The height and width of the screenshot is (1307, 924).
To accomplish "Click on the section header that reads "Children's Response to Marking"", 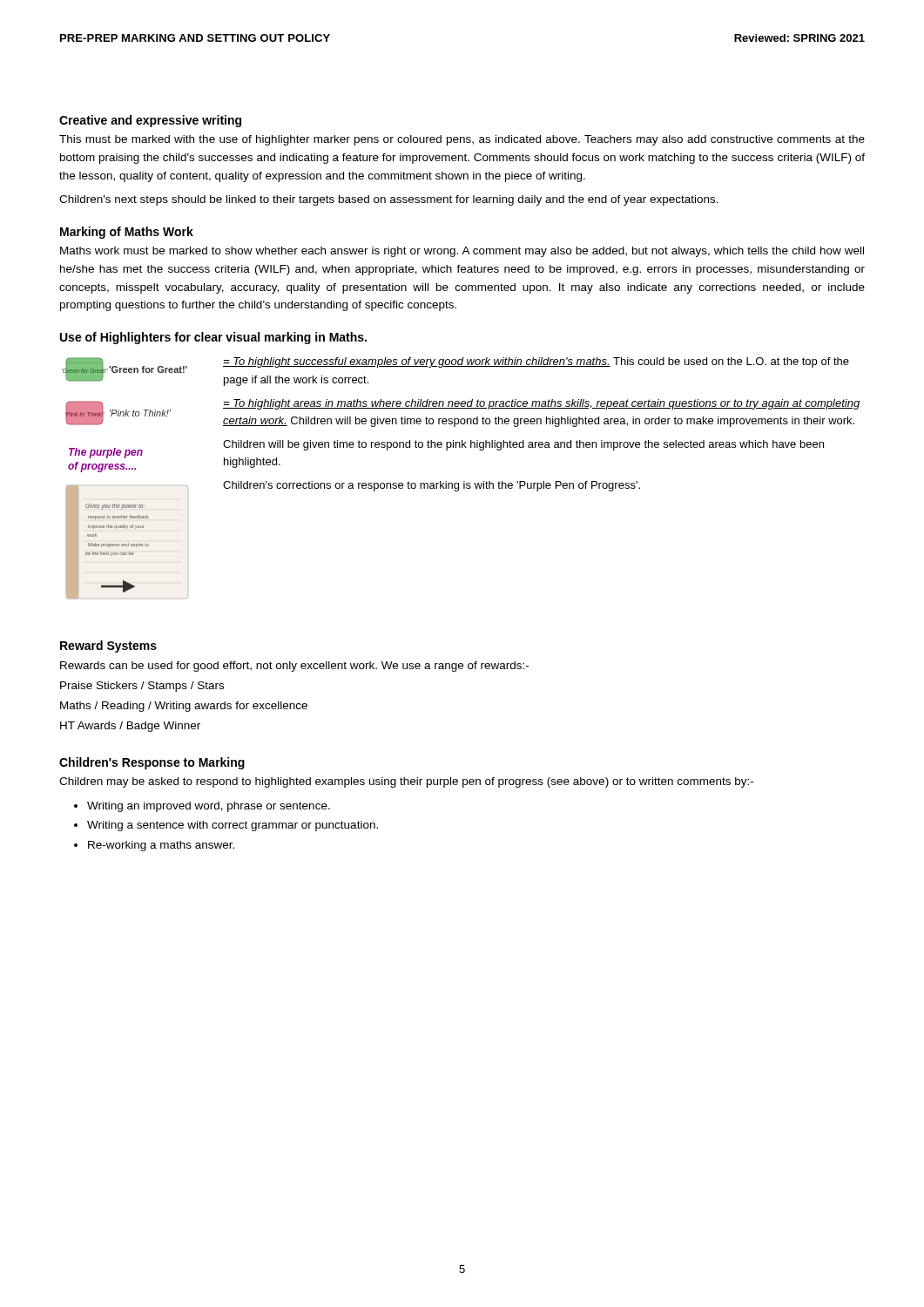I will 152,763.
